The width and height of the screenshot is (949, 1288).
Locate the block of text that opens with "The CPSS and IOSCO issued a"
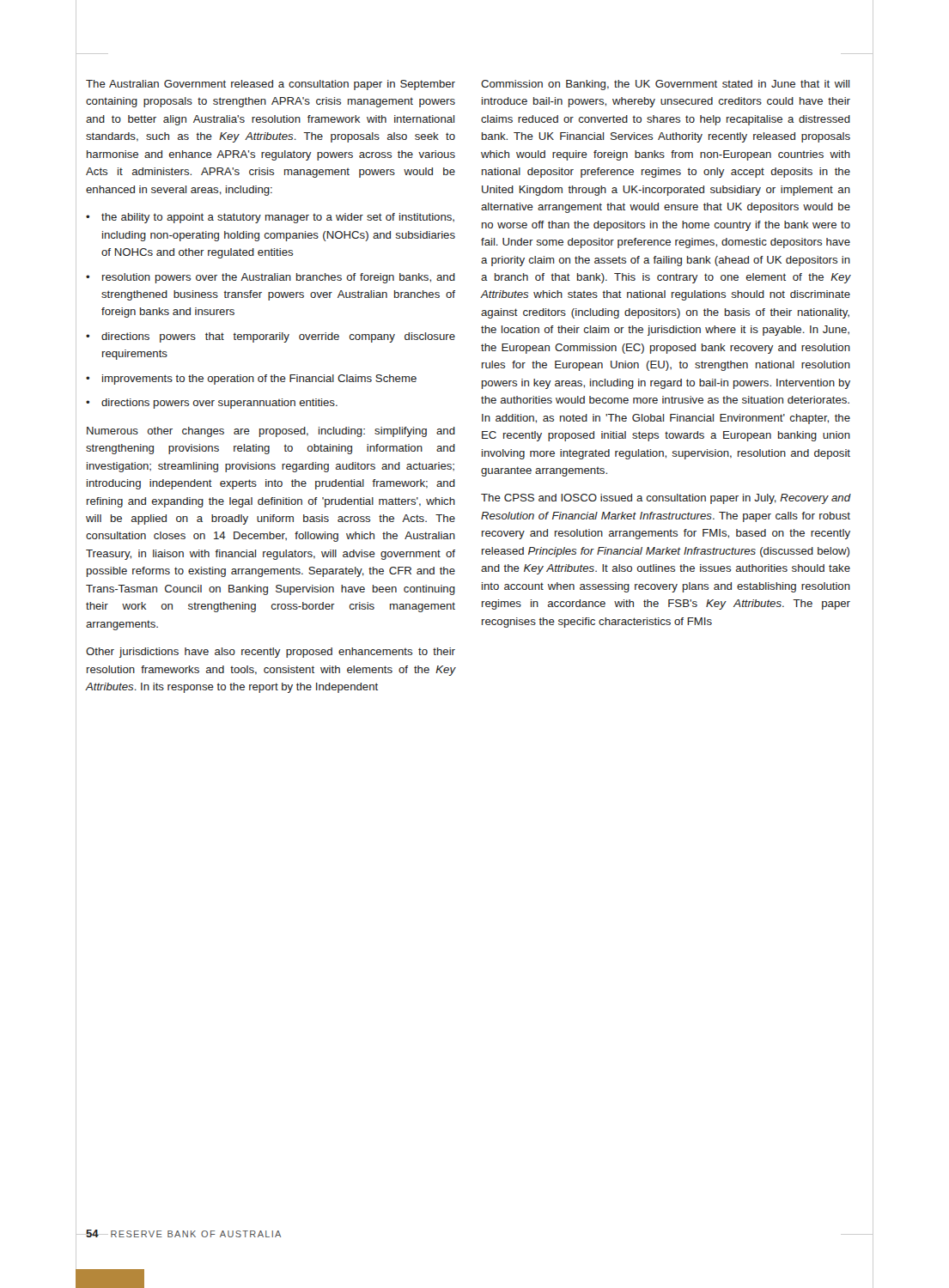(x=666, y=560)
